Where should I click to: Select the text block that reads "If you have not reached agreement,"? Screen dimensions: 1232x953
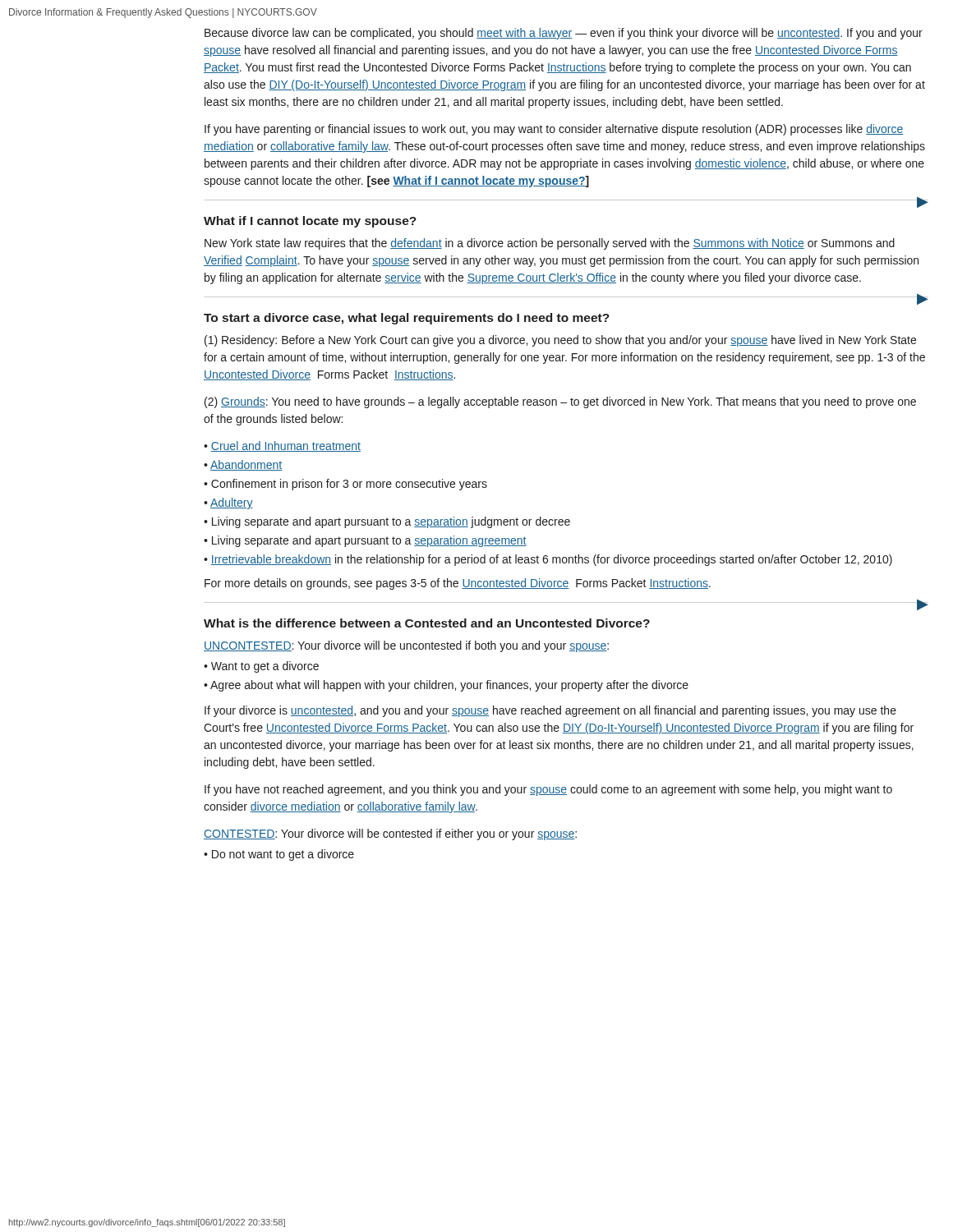[x=548, y=798]
